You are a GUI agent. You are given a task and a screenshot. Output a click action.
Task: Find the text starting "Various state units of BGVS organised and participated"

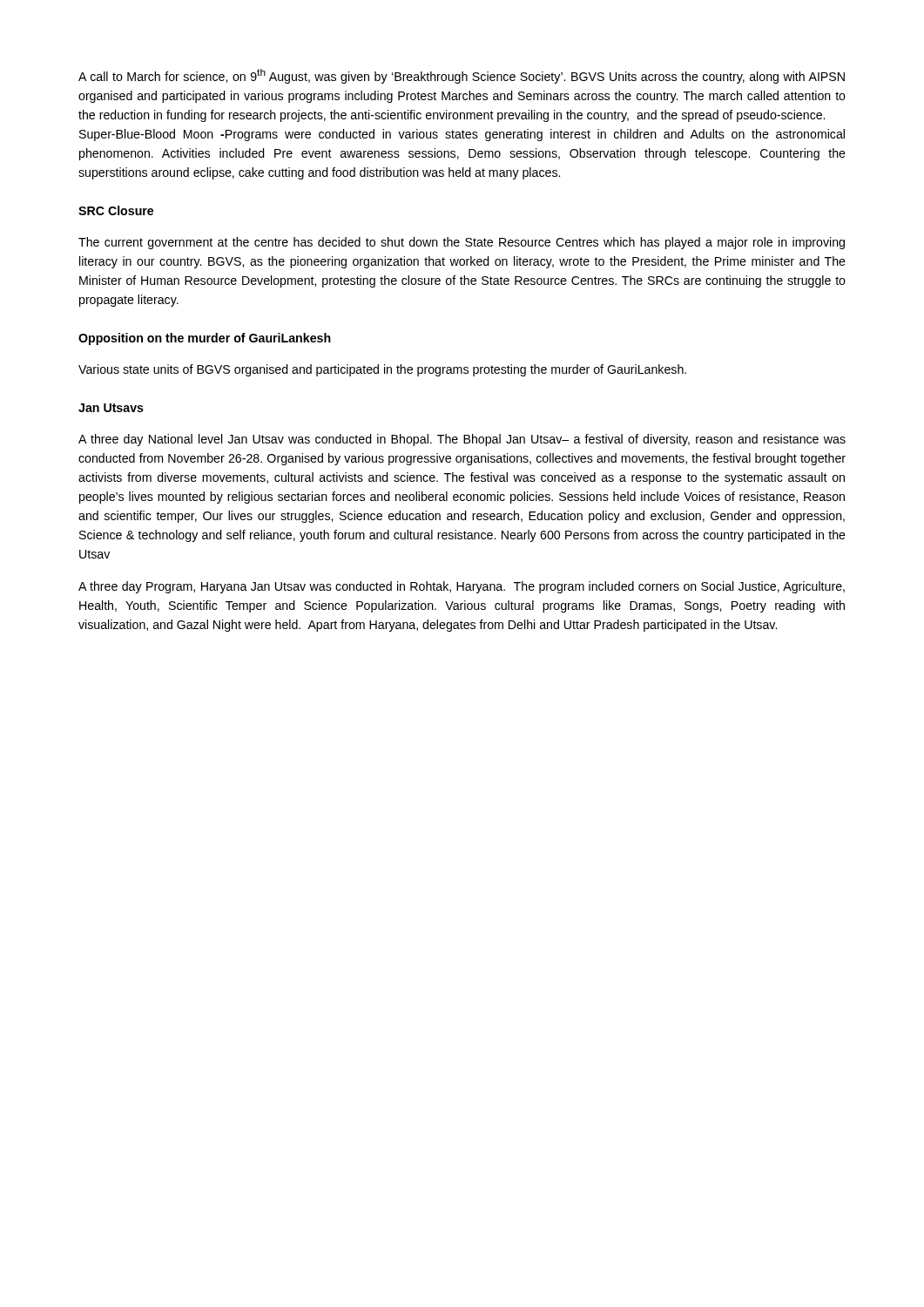pyautogui.click(x=462, y=370)
